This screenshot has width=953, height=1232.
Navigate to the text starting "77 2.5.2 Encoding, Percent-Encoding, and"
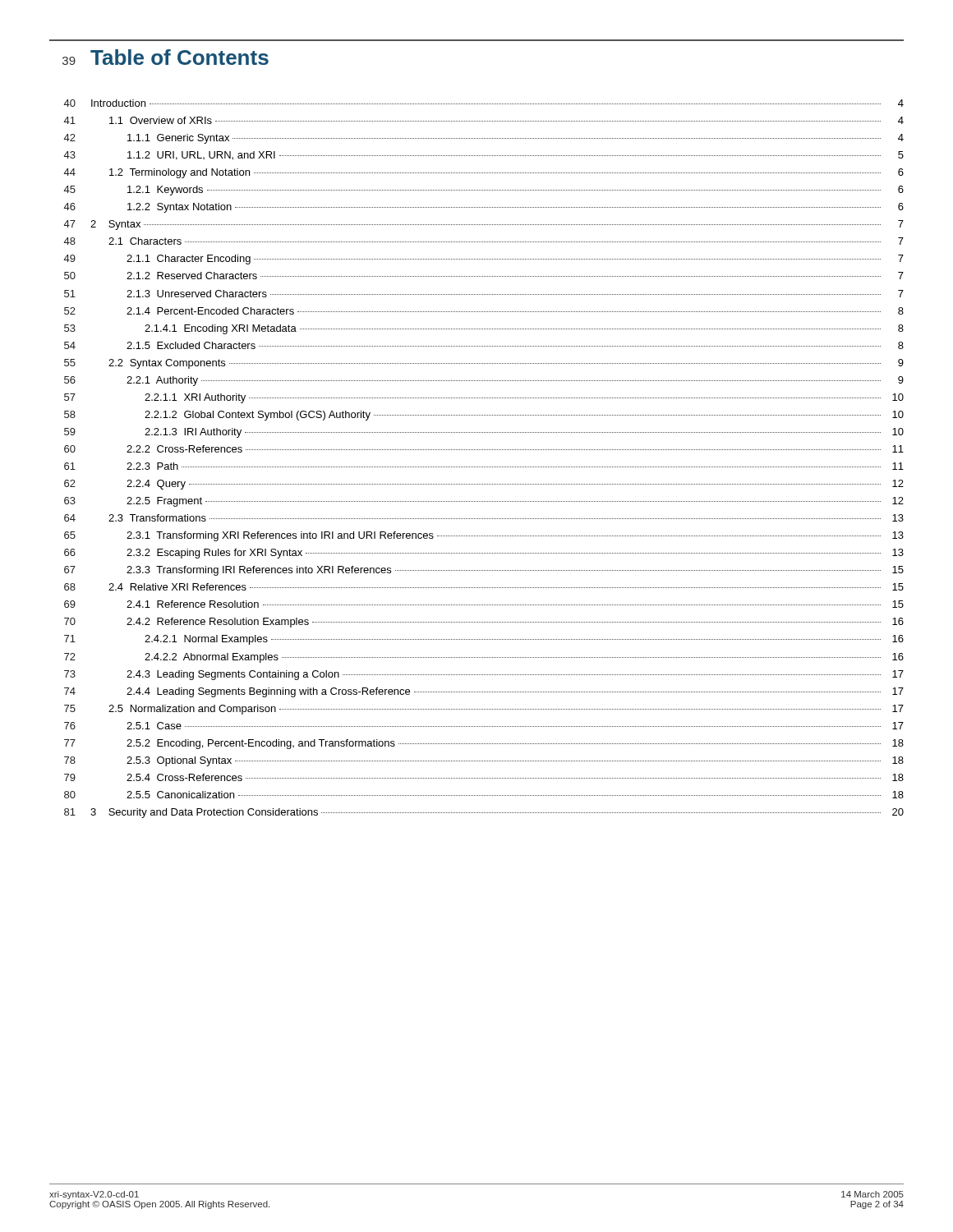click(x=476, y=743)
